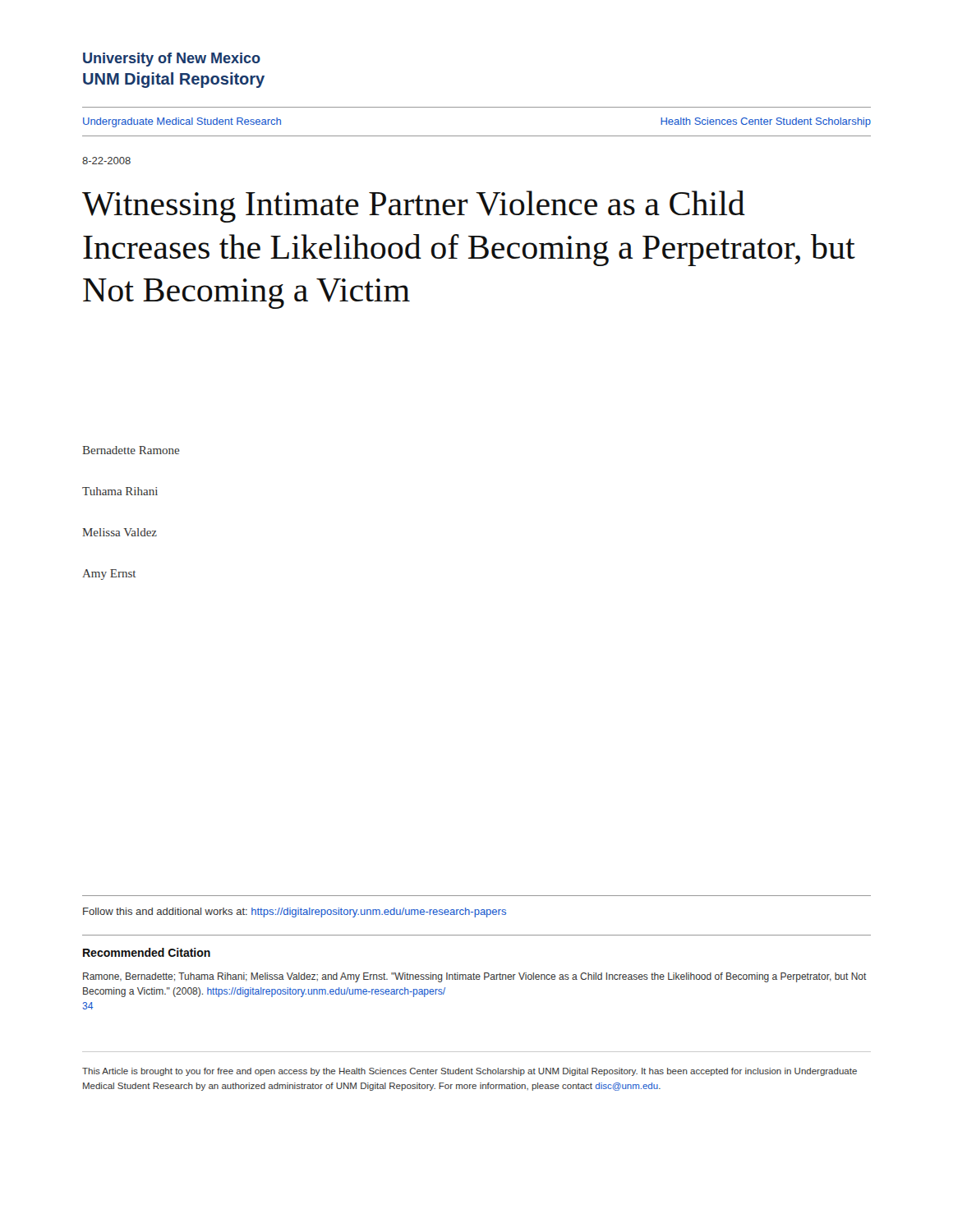Point to the element starting "Melissa Valdez"
The width and height of the screenshot is (953, 1232).
[120, 532]
